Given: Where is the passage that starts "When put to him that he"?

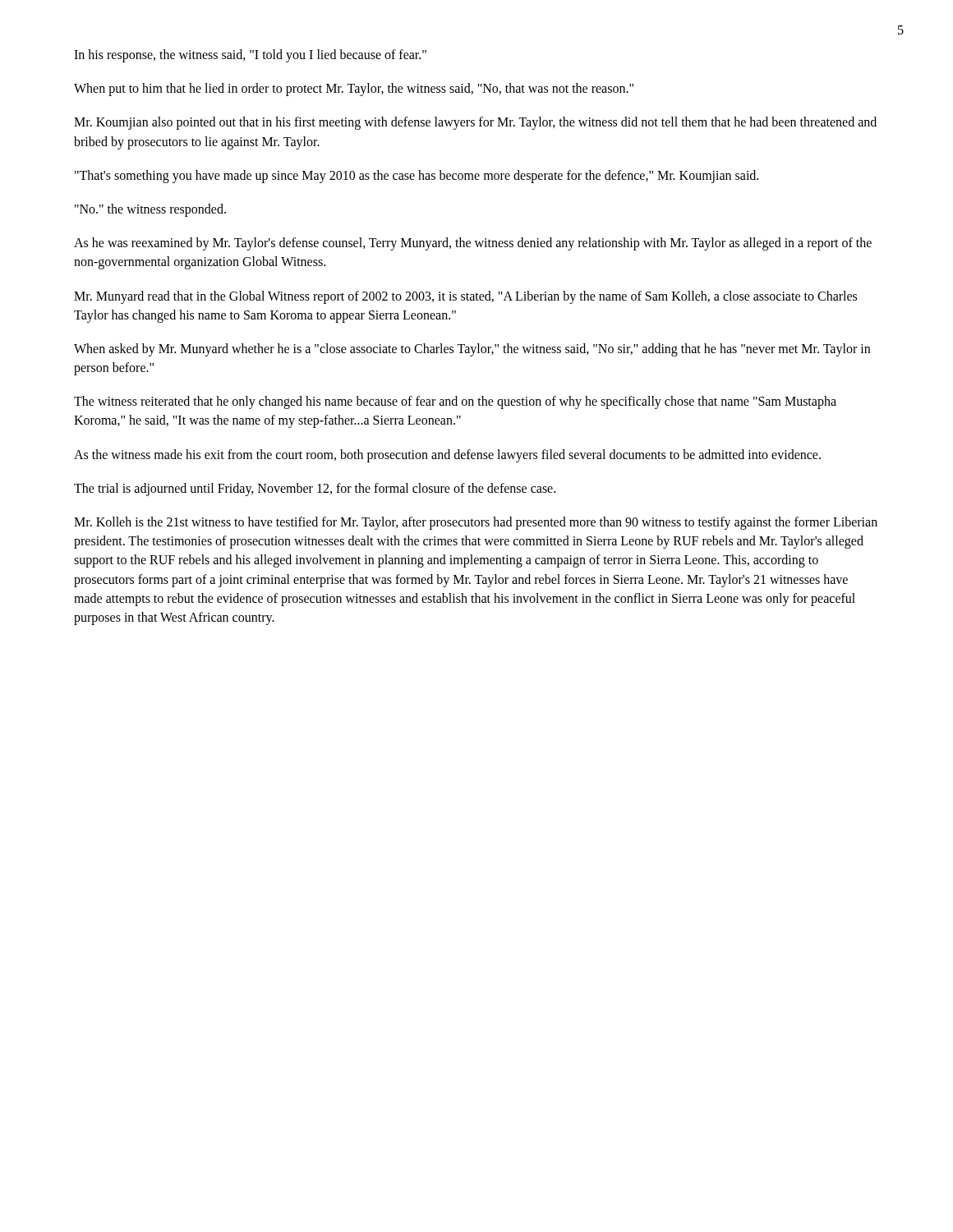Looking at the screenshot, I should point(354,88).
